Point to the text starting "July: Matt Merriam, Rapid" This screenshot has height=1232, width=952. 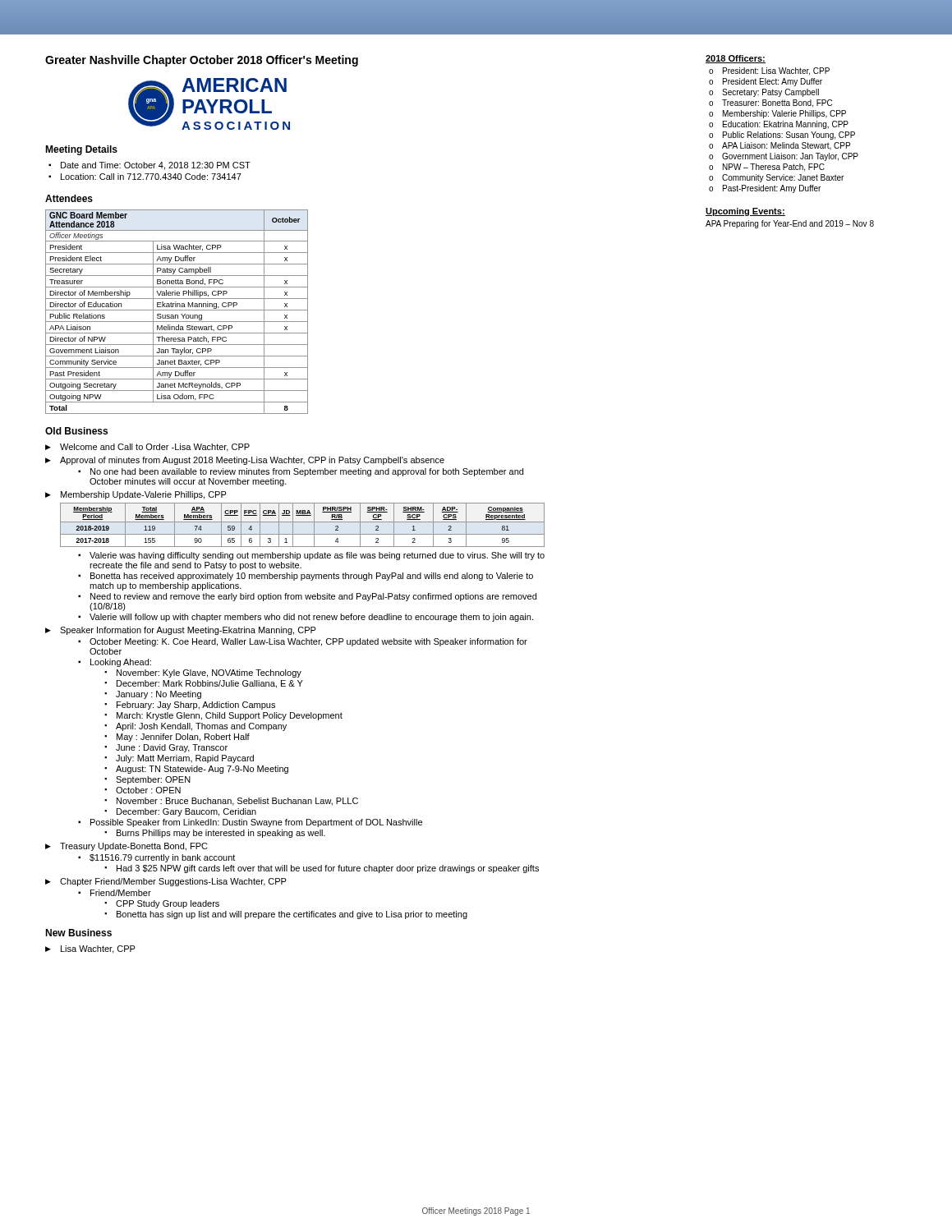coord(185,758)
